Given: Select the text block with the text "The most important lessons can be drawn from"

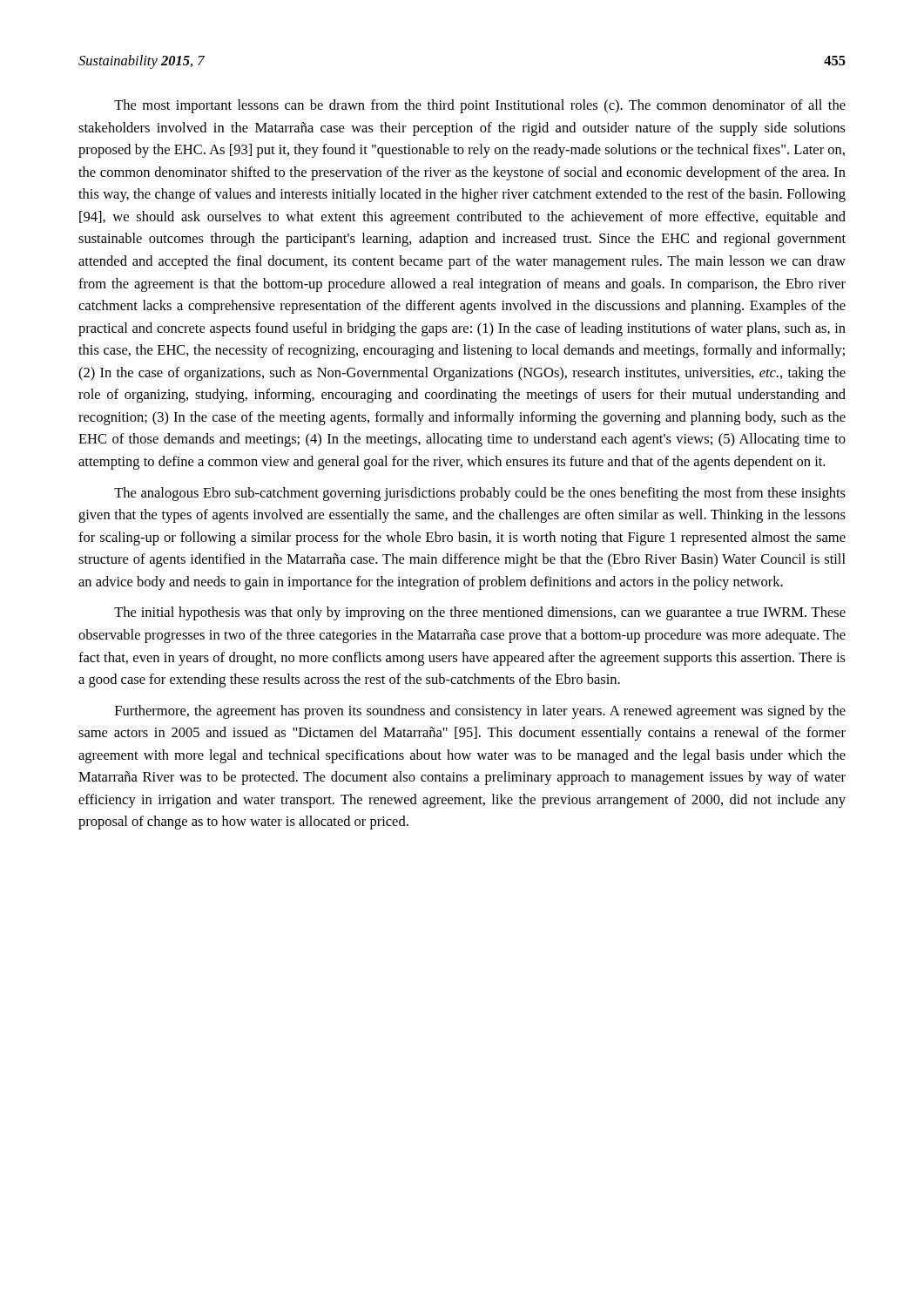Looking at the screenshot, I should [462, 464].
